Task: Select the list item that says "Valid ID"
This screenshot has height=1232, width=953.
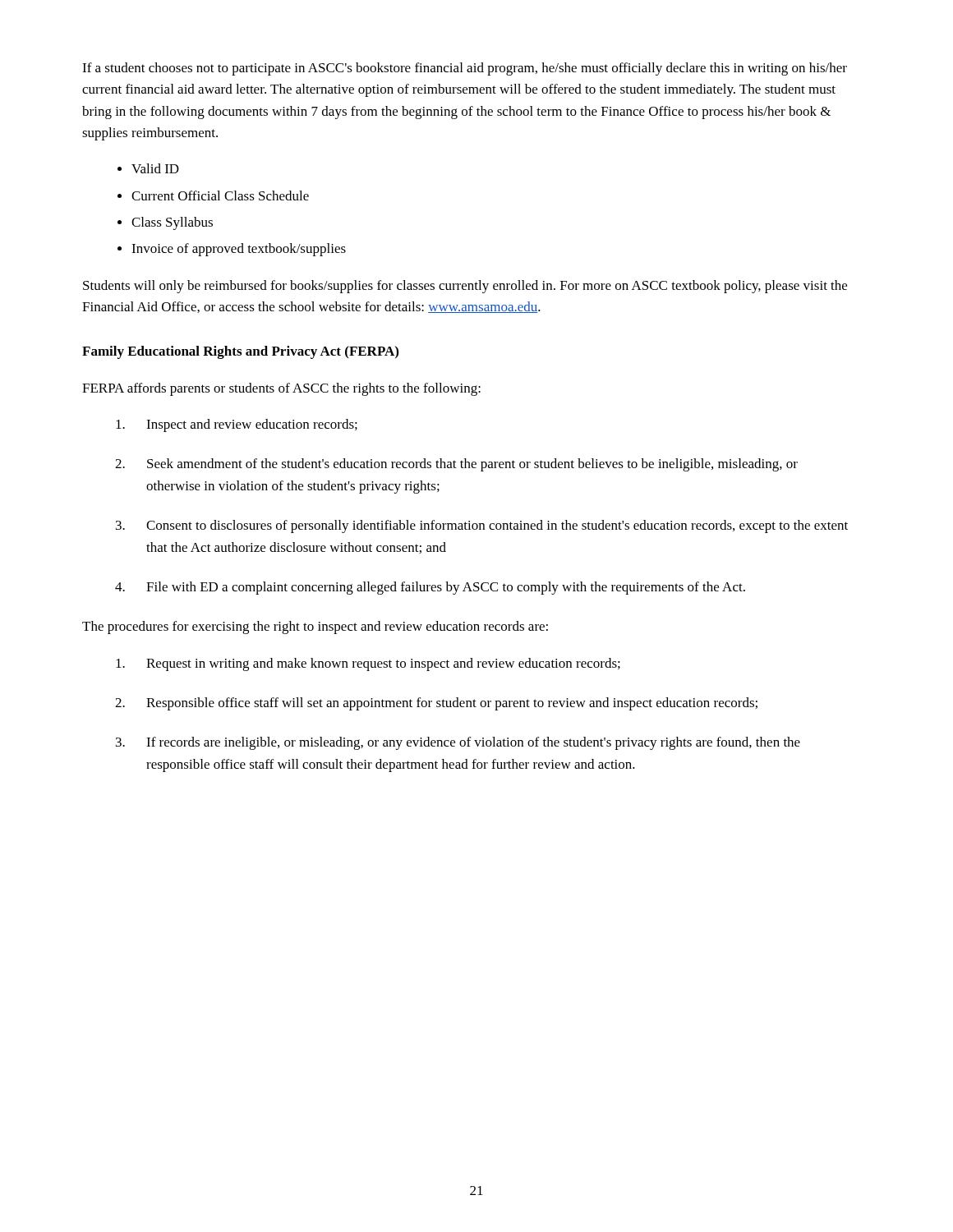Action: click(155, 169)
